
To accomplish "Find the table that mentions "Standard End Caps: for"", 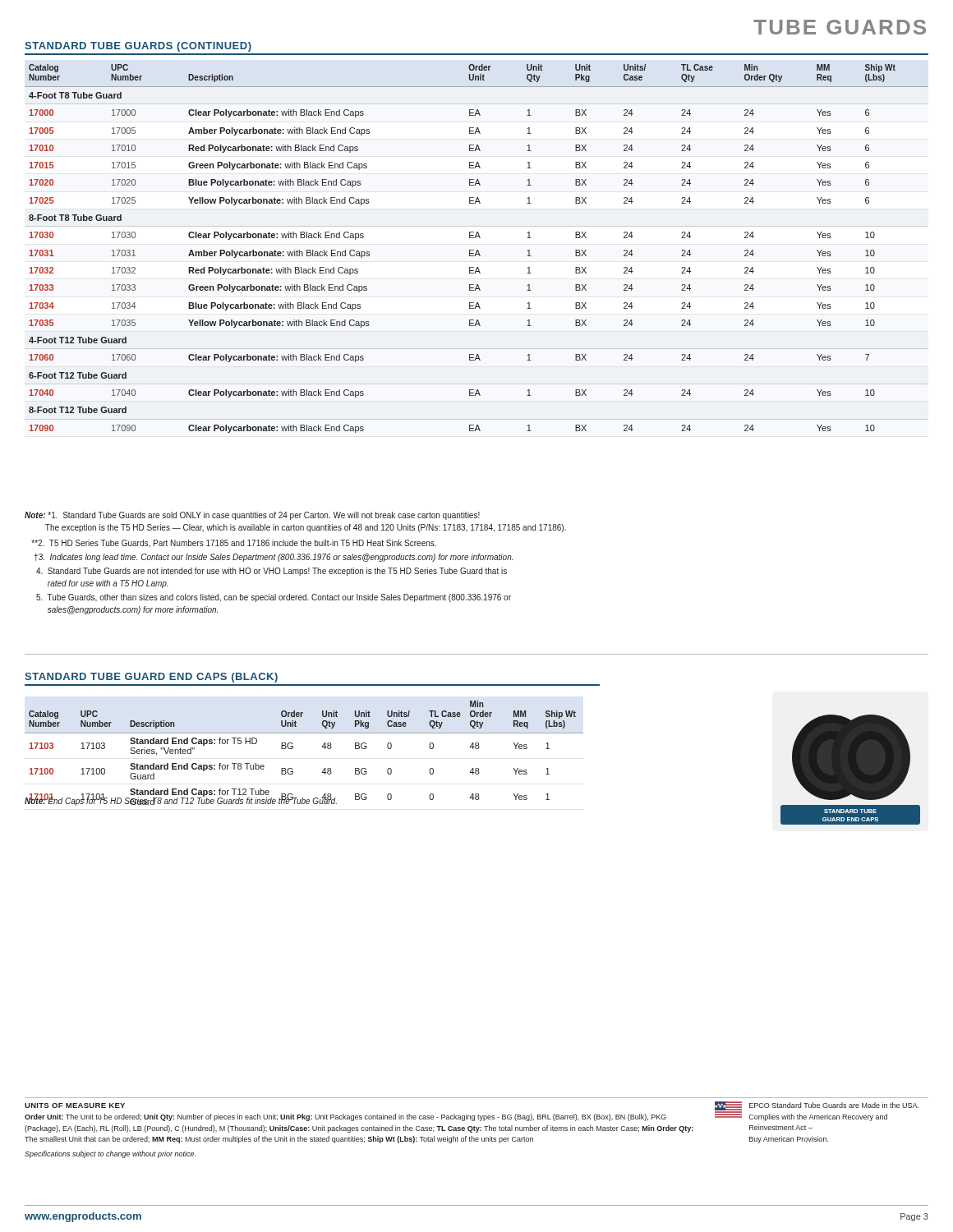I will [320, 753].
